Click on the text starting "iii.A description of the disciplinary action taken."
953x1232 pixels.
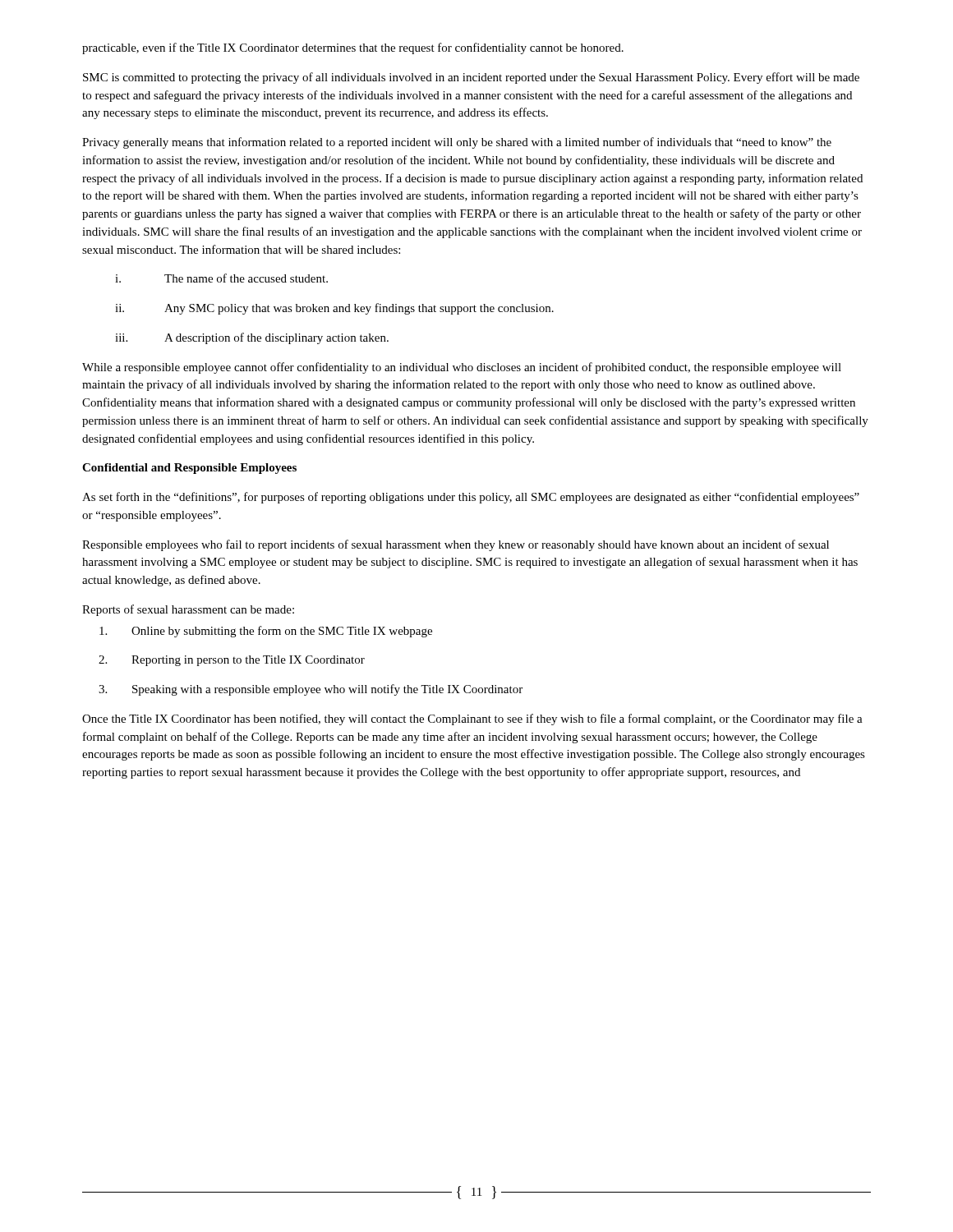click(x=252, y=338)
